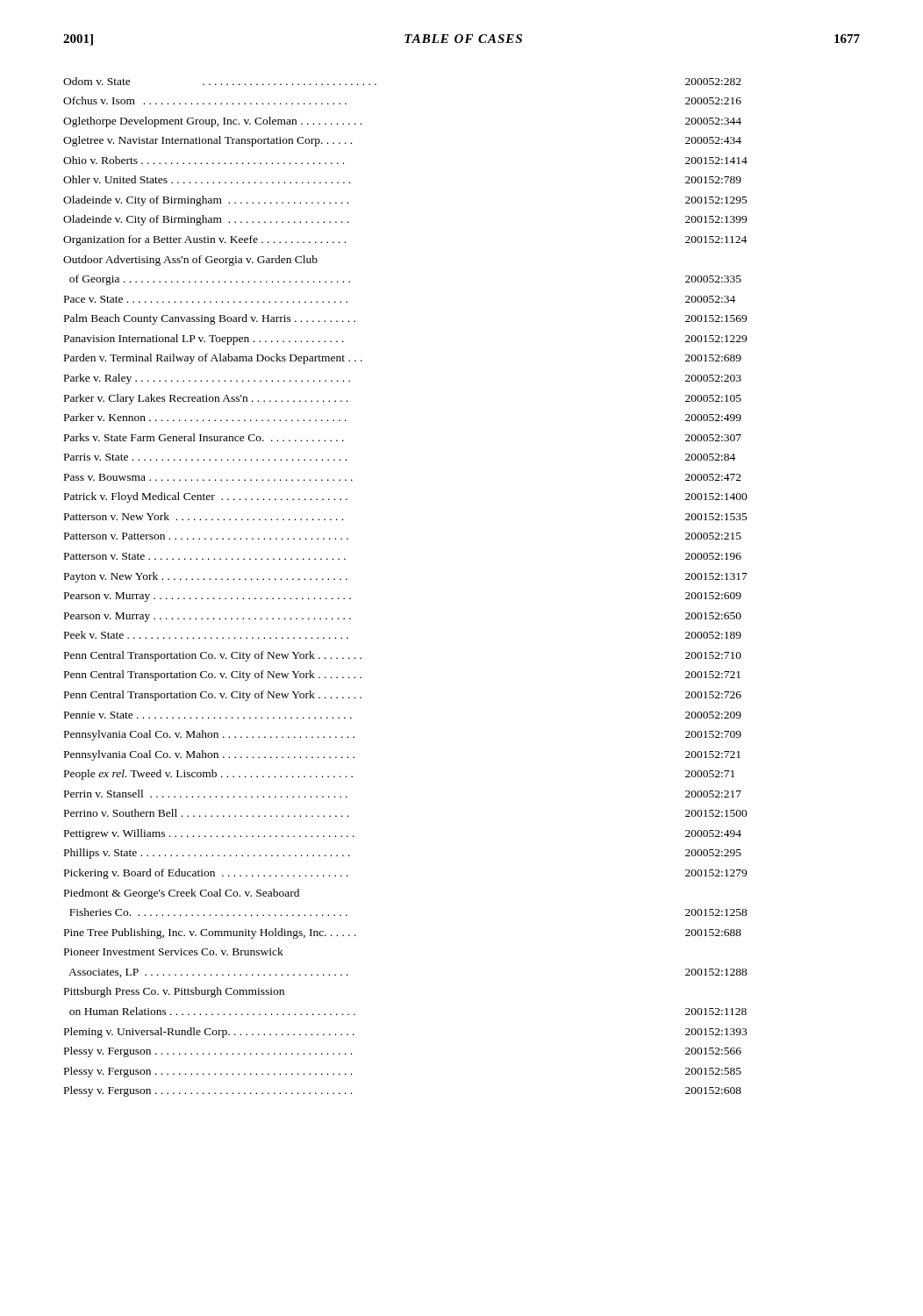
Task: Click on the table containing "Pickering v. Board of"
Action: [462, 594]
